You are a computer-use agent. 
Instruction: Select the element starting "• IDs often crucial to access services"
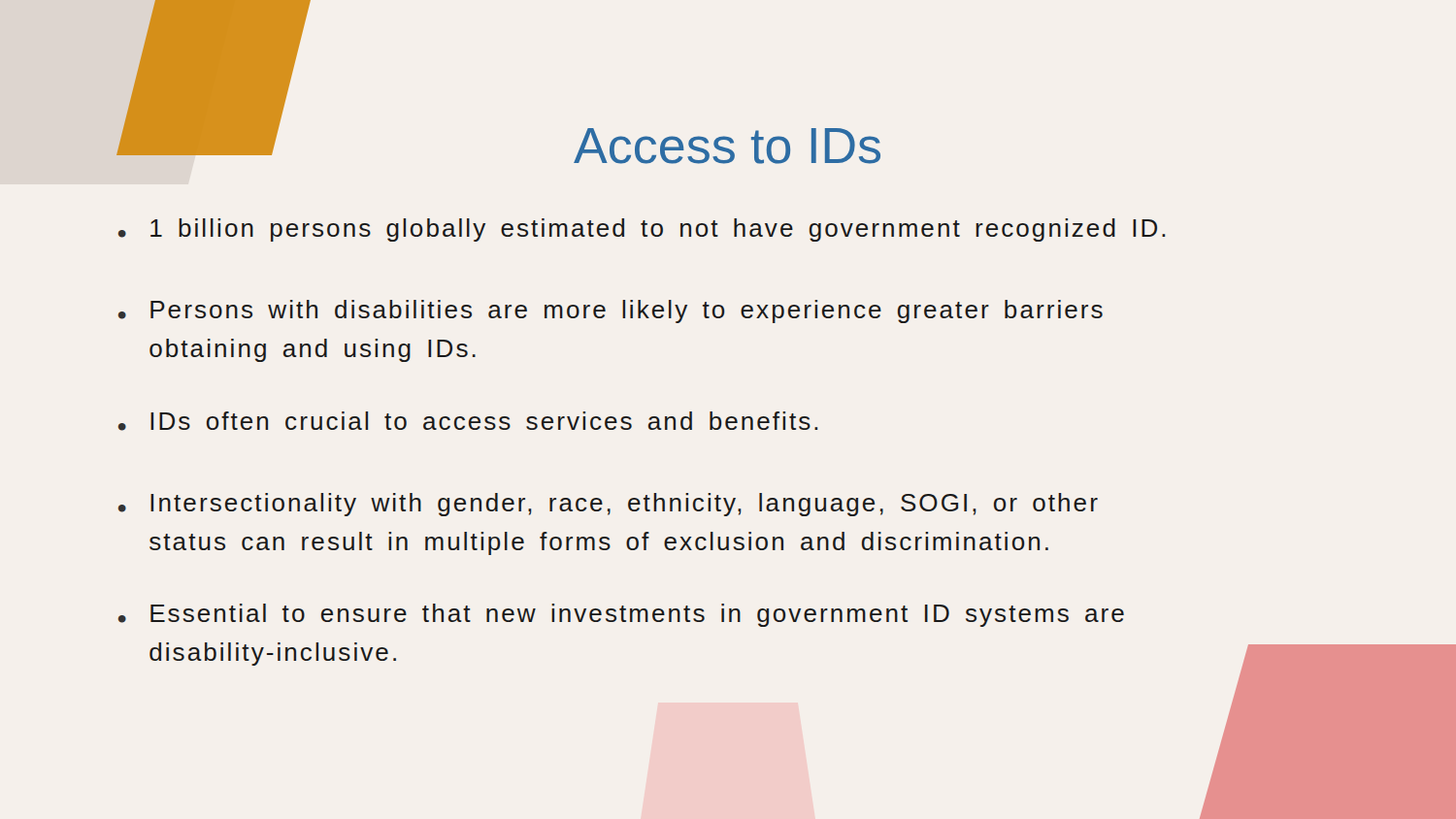click(x=469, y=426)
